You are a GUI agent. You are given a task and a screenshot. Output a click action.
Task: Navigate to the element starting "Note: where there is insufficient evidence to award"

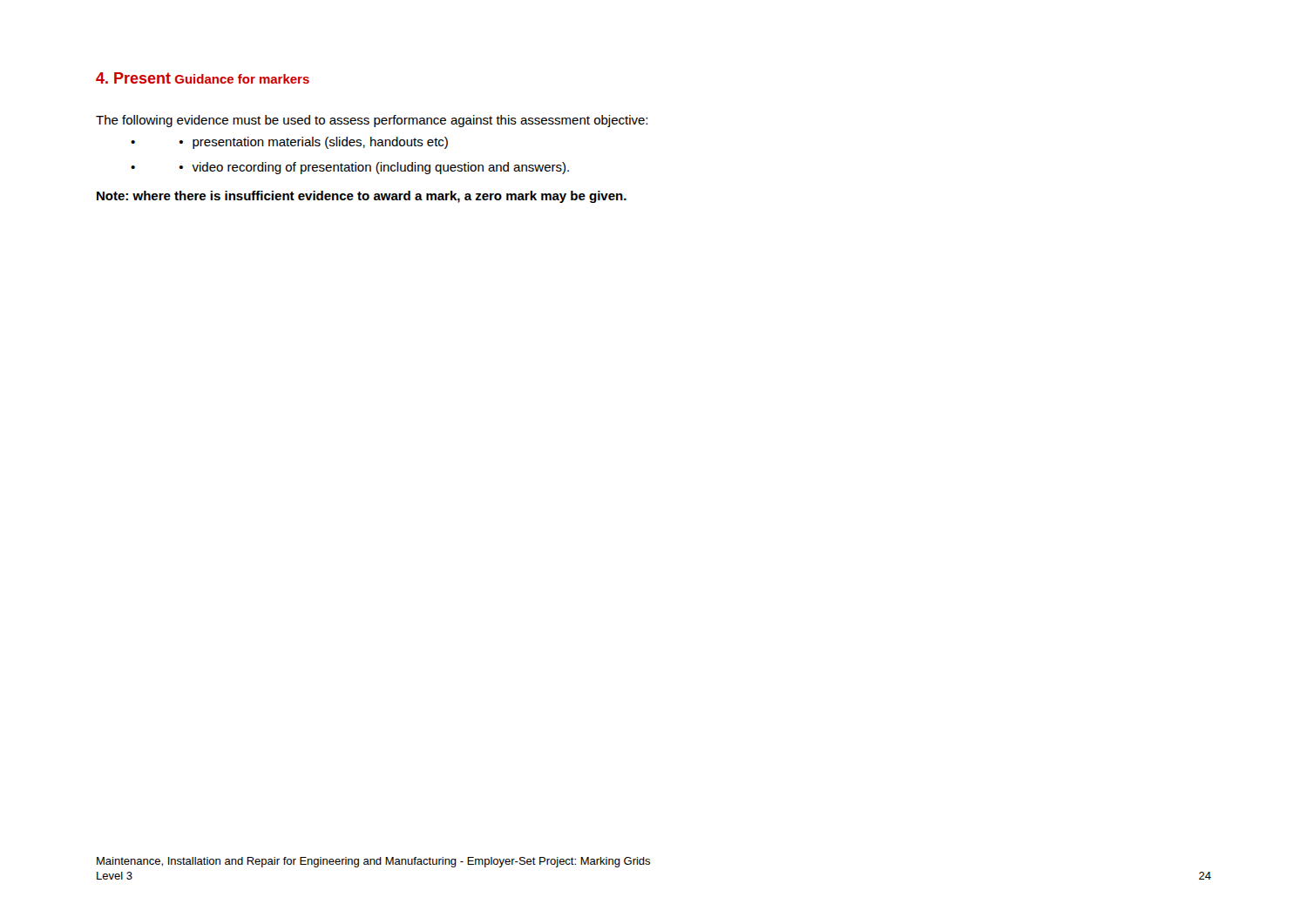[362, 197]
